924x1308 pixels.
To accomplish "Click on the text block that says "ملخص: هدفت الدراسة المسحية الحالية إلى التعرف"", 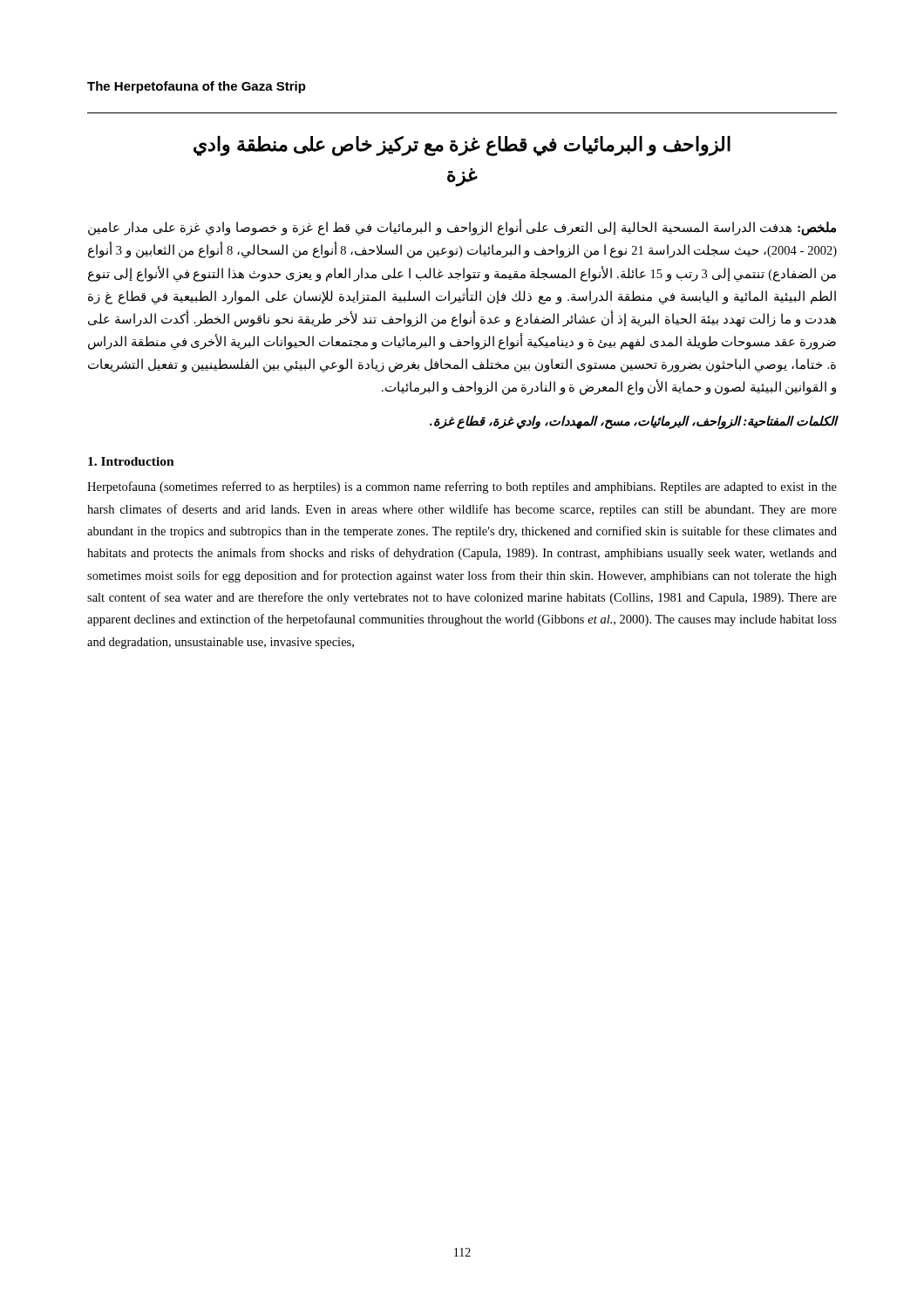I will pos(462,308).
